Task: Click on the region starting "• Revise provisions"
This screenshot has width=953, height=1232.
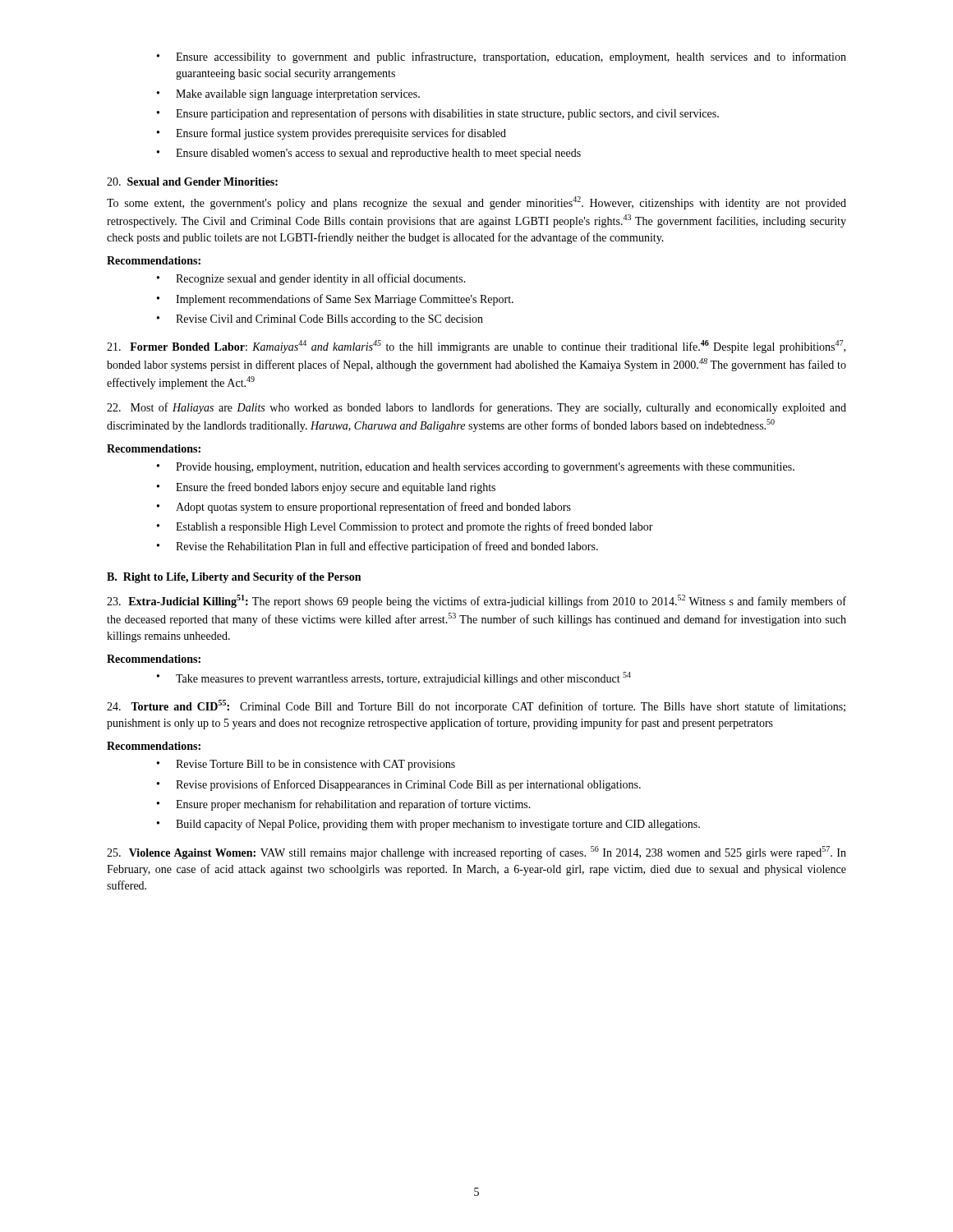Action: click(x=501, y=785)
